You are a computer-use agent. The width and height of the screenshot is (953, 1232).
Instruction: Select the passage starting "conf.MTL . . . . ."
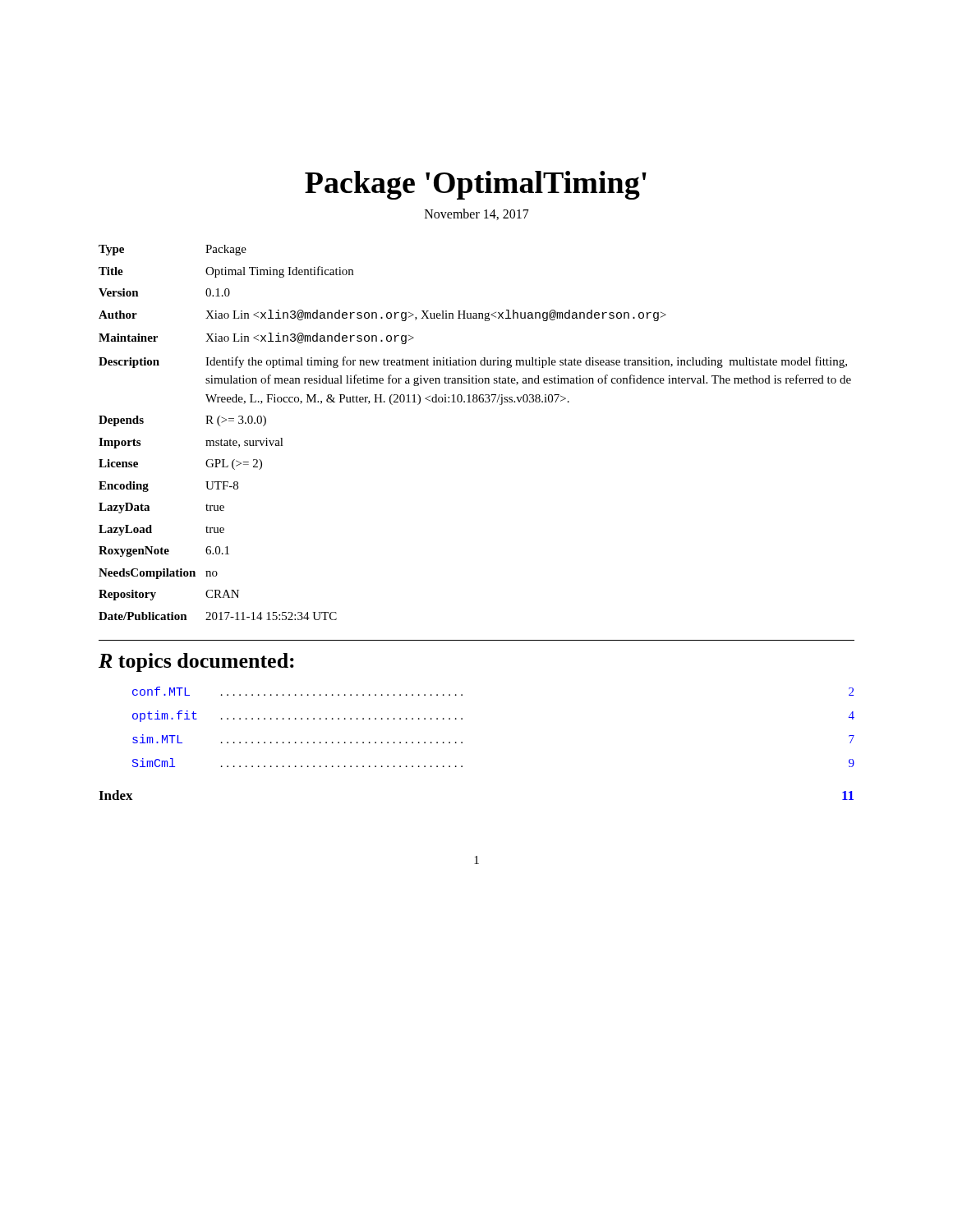tap(157, 691)
